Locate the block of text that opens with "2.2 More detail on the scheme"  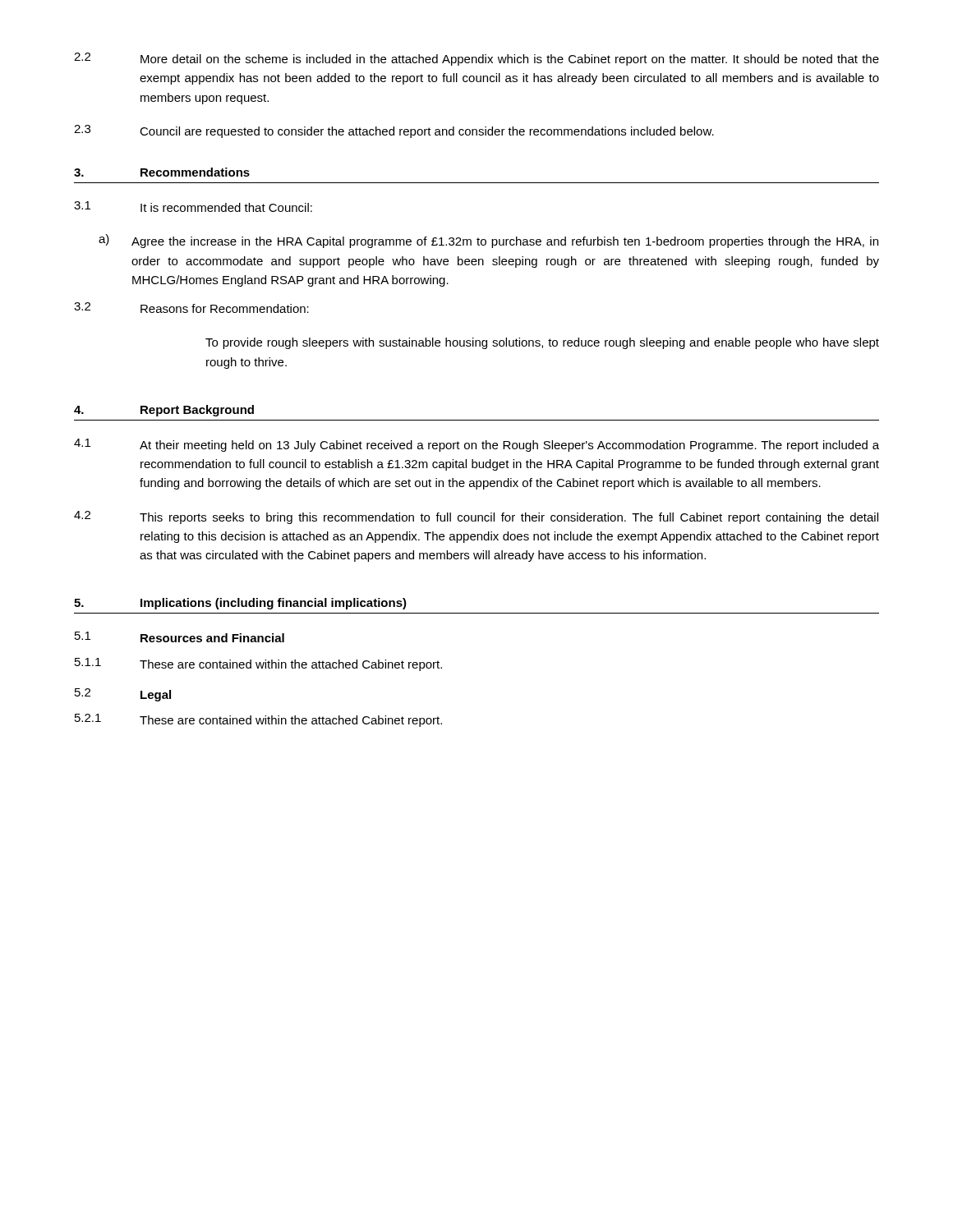(476, 78)
